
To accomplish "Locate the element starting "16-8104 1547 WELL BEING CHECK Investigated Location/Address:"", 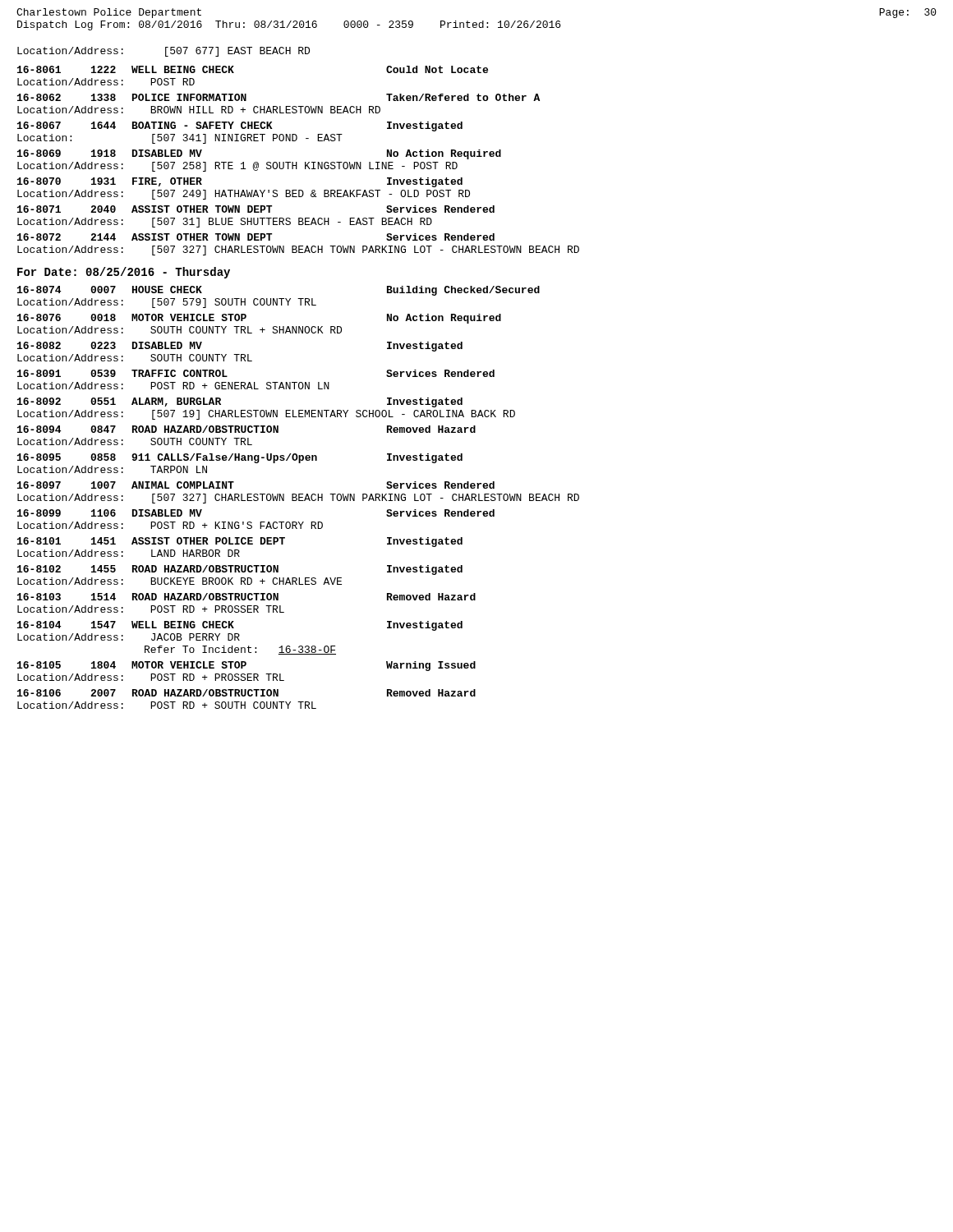I will (x=240, y=638).
